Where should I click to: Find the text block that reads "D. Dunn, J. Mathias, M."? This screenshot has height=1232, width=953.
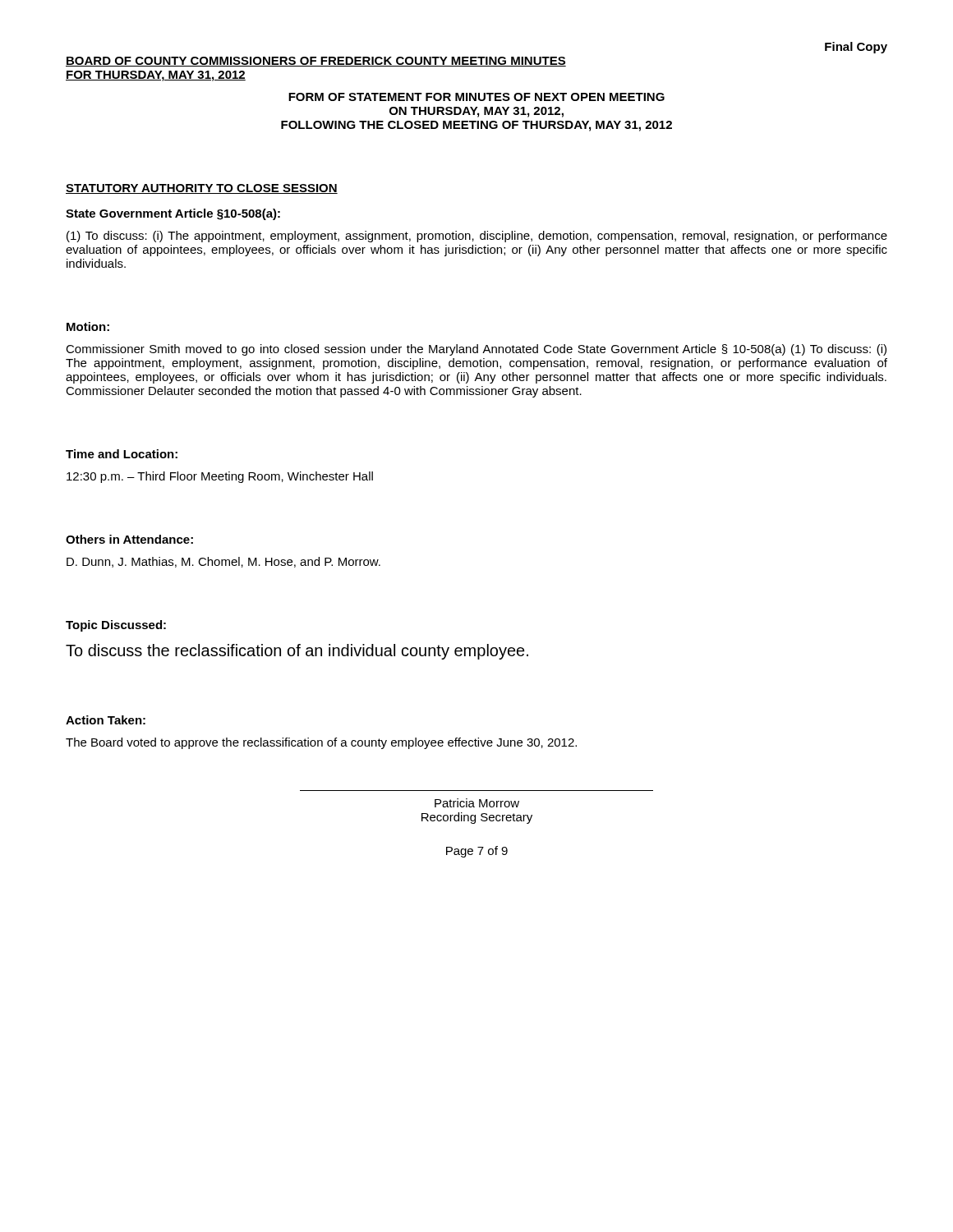[223, 561]
